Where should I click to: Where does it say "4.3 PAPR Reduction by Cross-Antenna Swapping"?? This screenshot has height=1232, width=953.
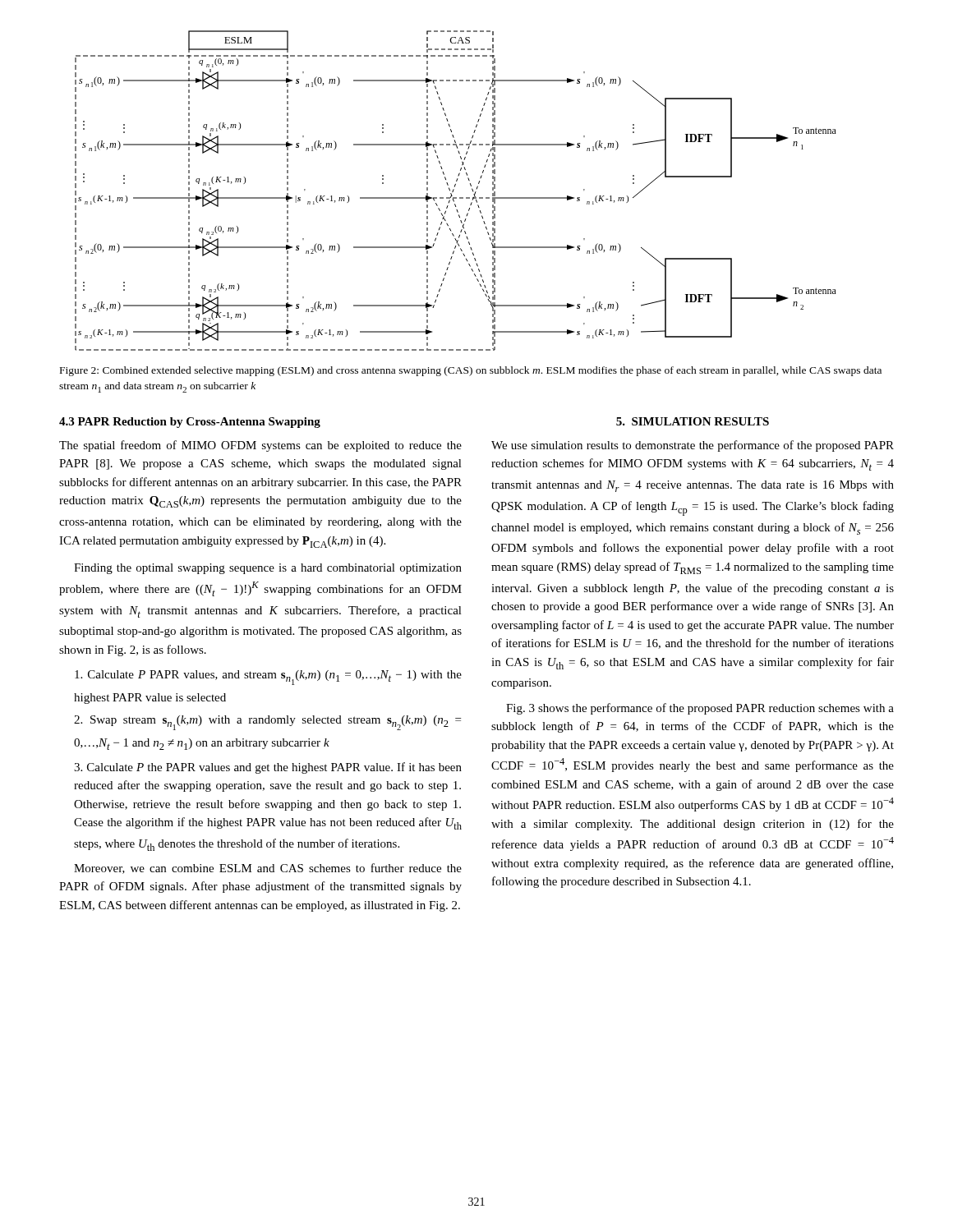coord(190,422)
